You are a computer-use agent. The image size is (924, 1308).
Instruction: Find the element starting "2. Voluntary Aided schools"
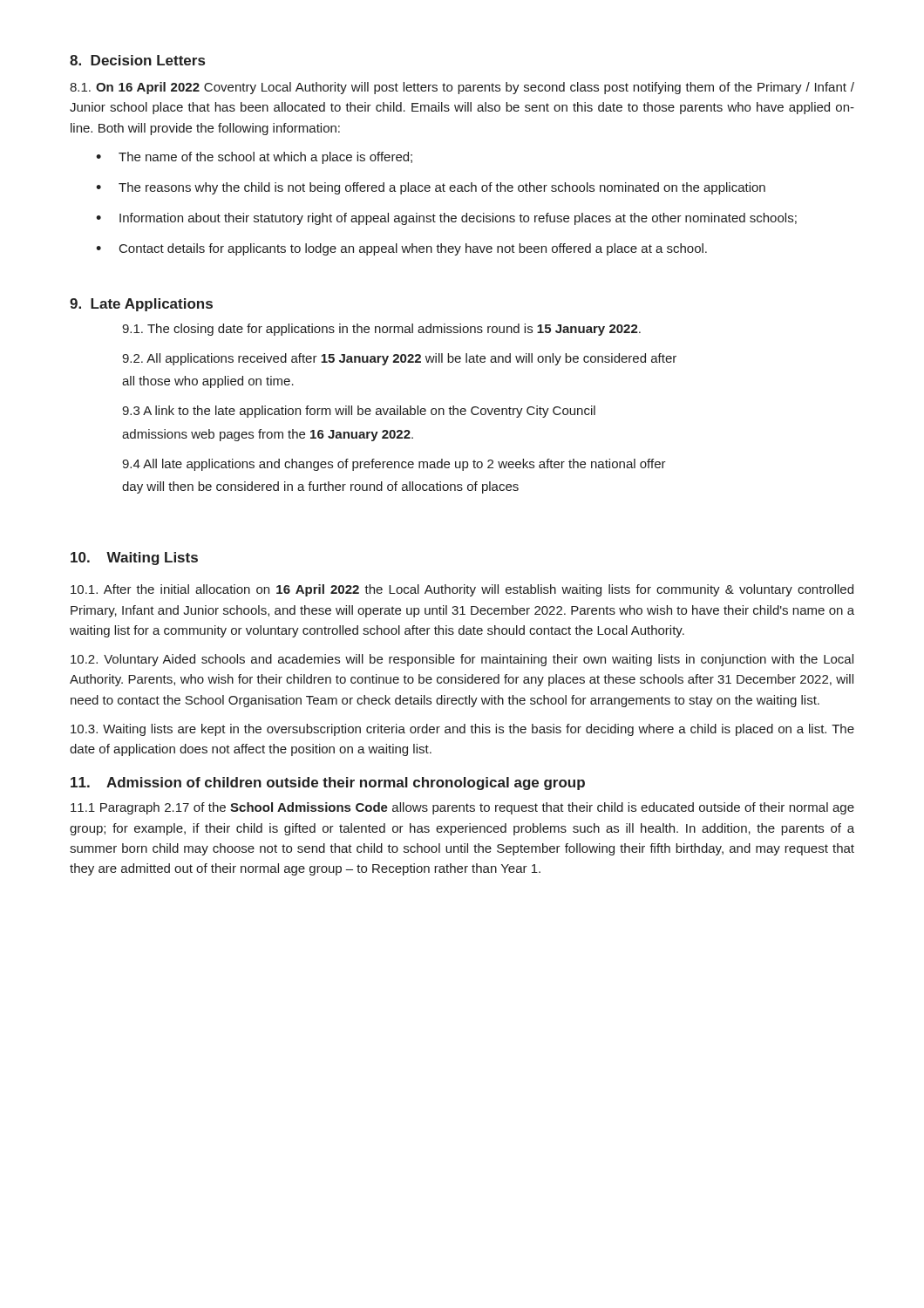462,679
